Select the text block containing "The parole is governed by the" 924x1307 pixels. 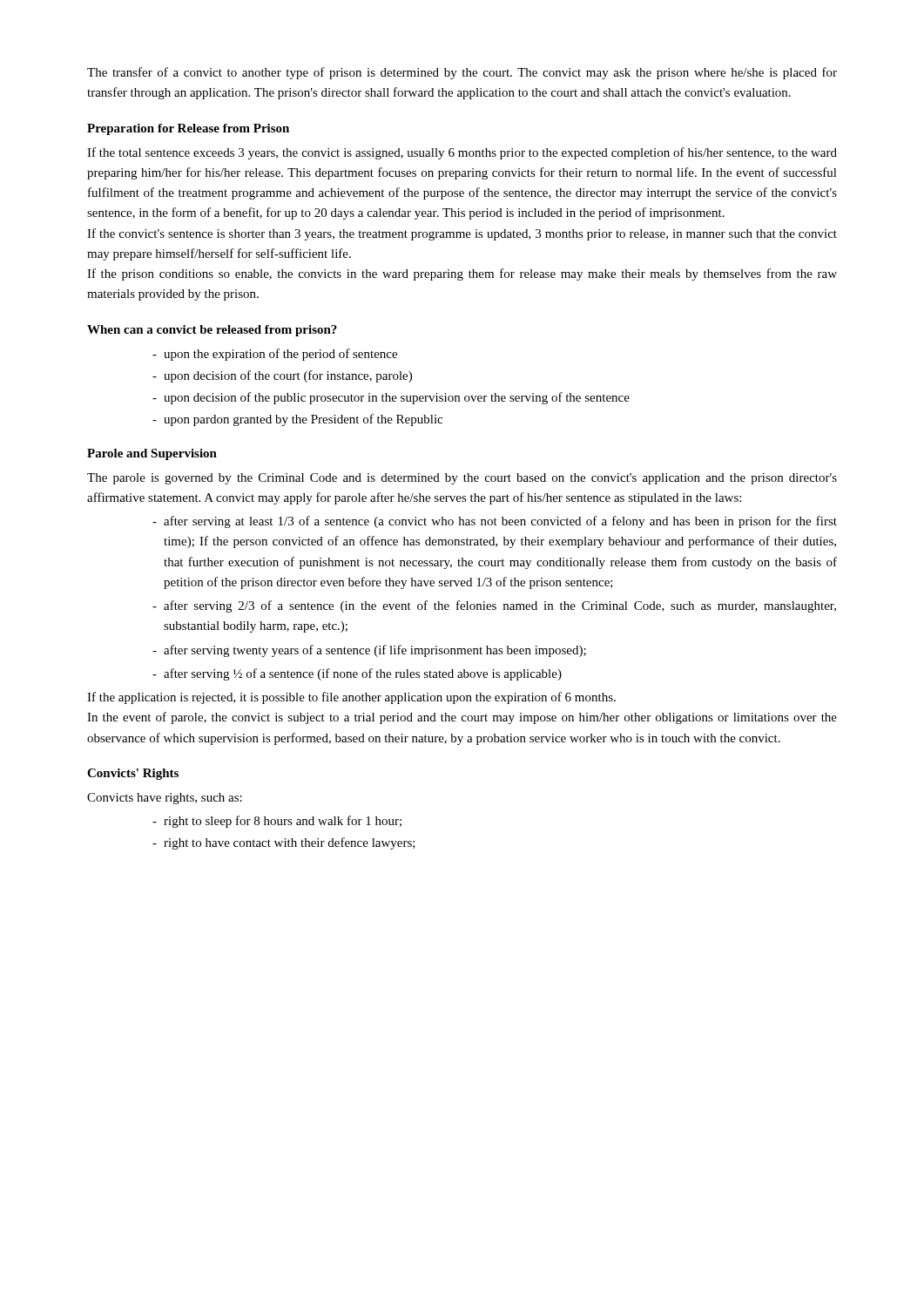coord(462,487)
